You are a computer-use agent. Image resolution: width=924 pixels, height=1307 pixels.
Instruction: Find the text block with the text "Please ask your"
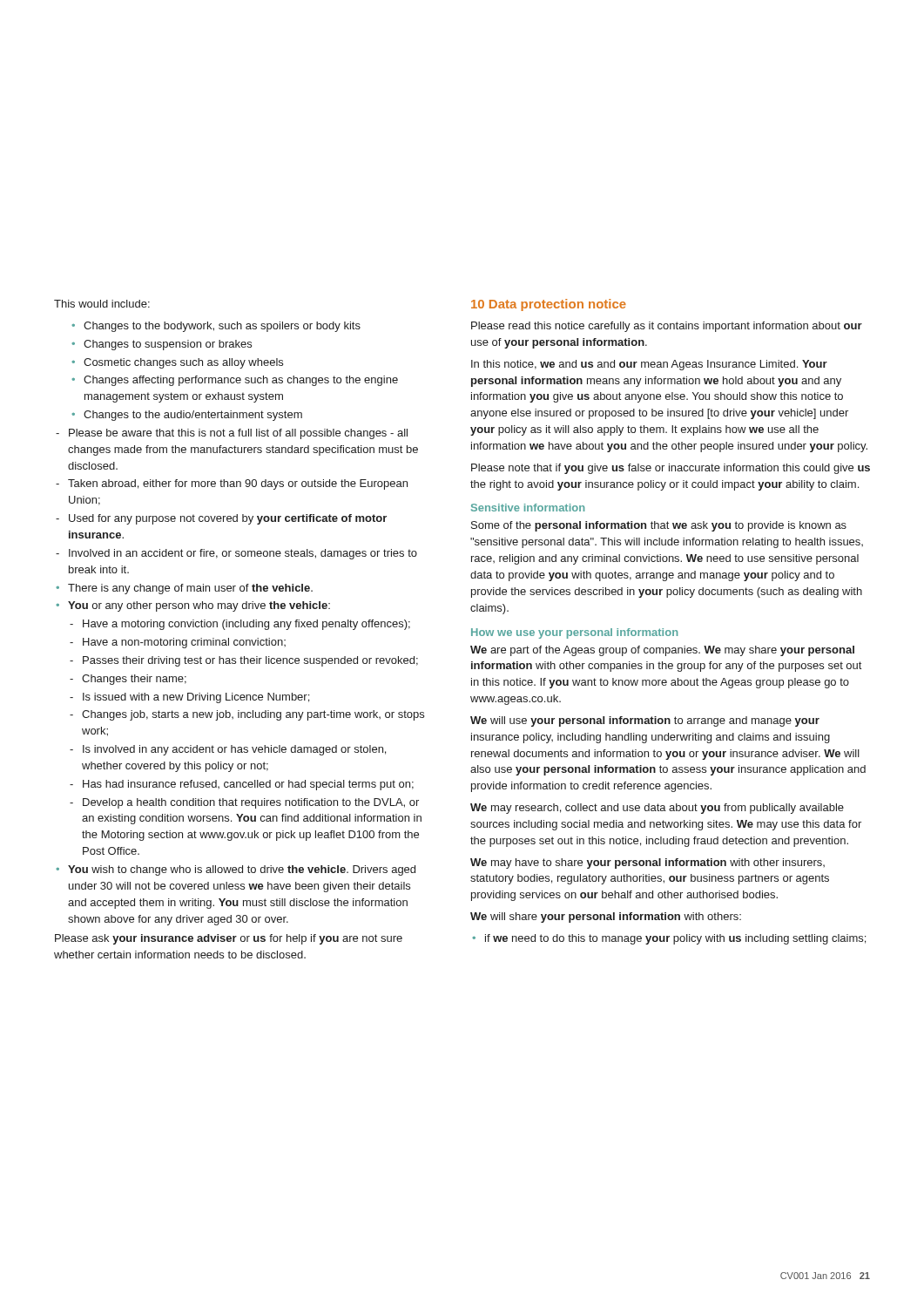[241, 947]
